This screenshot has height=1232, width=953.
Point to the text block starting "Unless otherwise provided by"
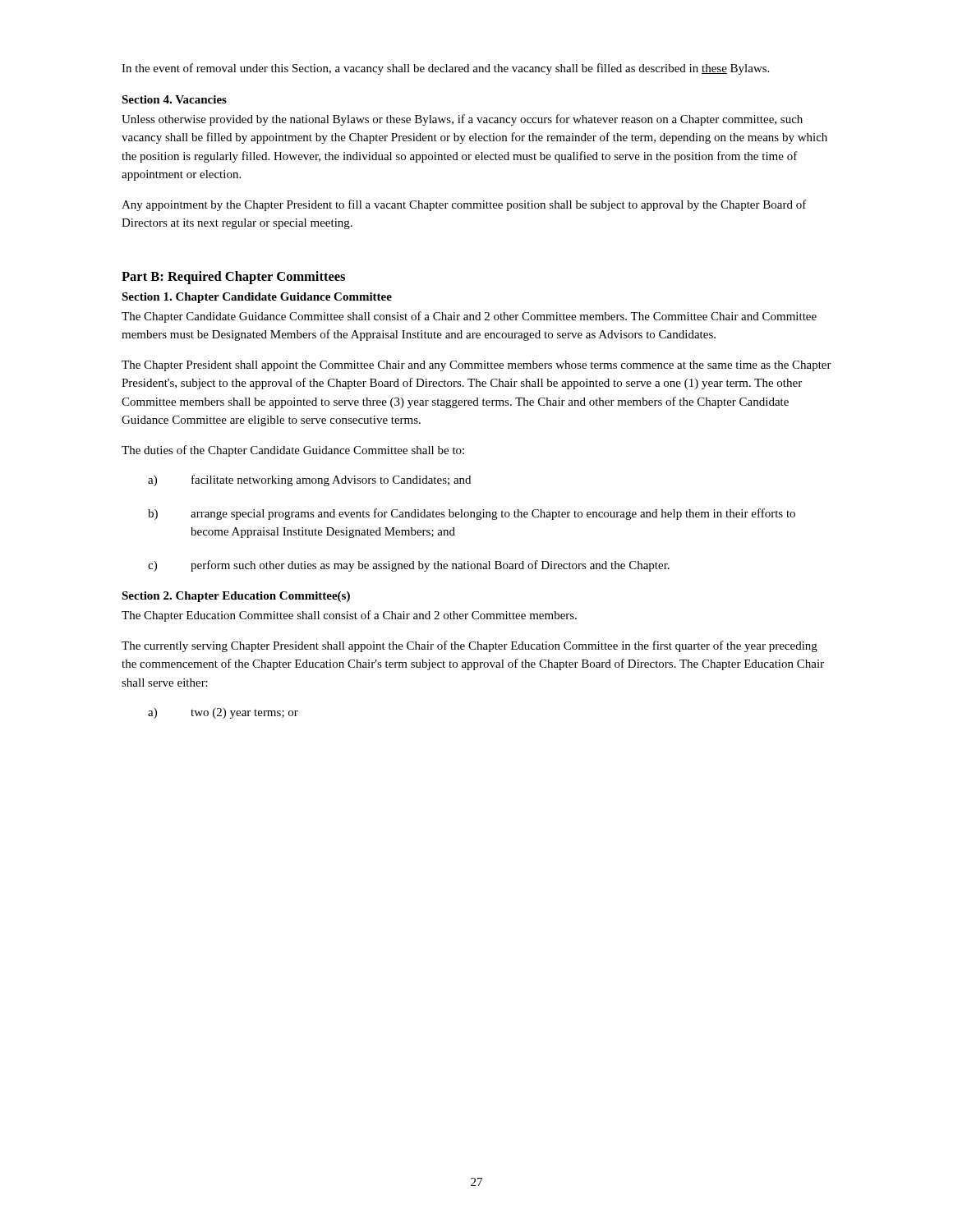coord(476,147)
